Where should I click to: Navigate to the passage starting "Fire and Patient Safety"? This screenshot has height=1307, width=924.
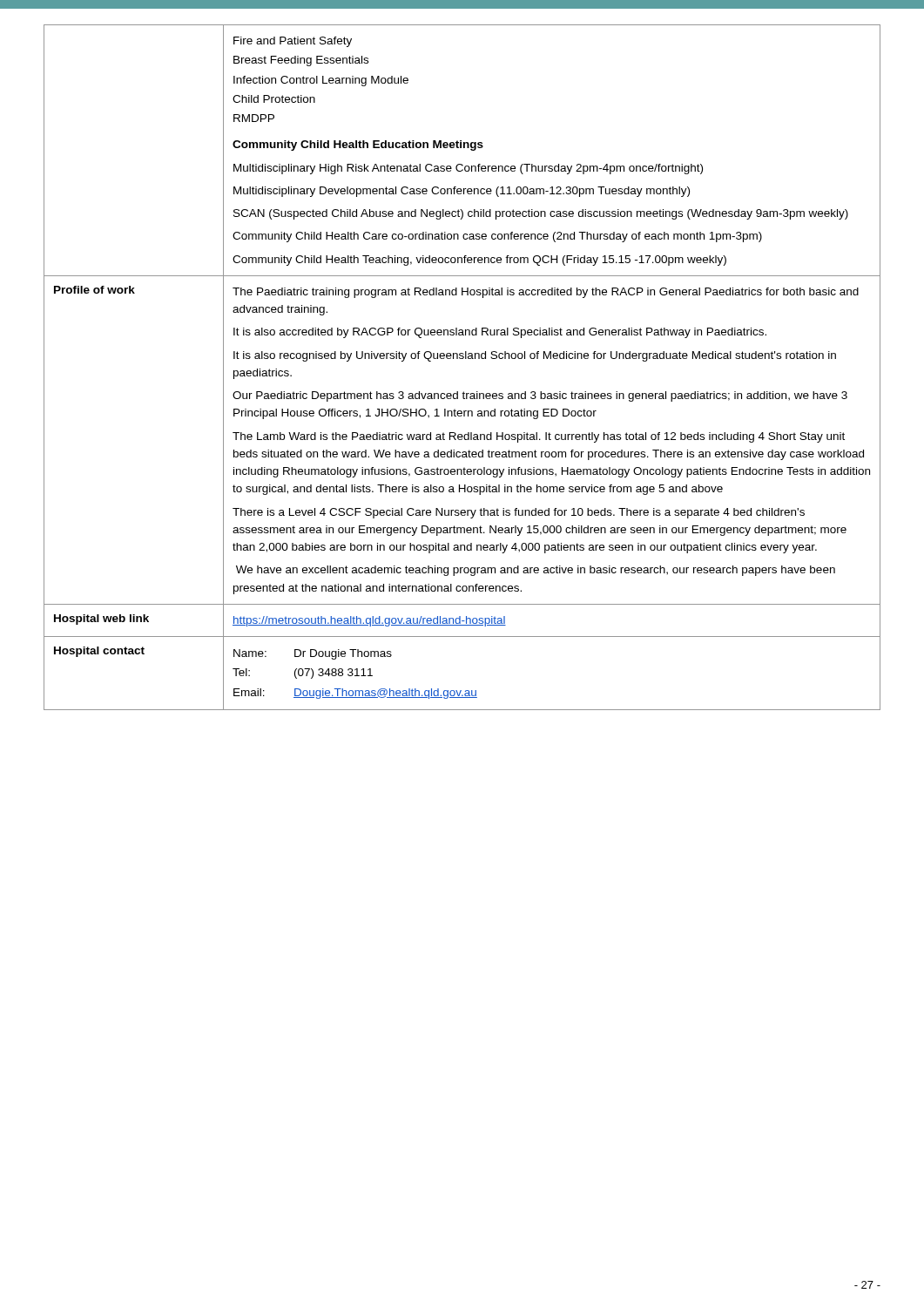point(292,41)
